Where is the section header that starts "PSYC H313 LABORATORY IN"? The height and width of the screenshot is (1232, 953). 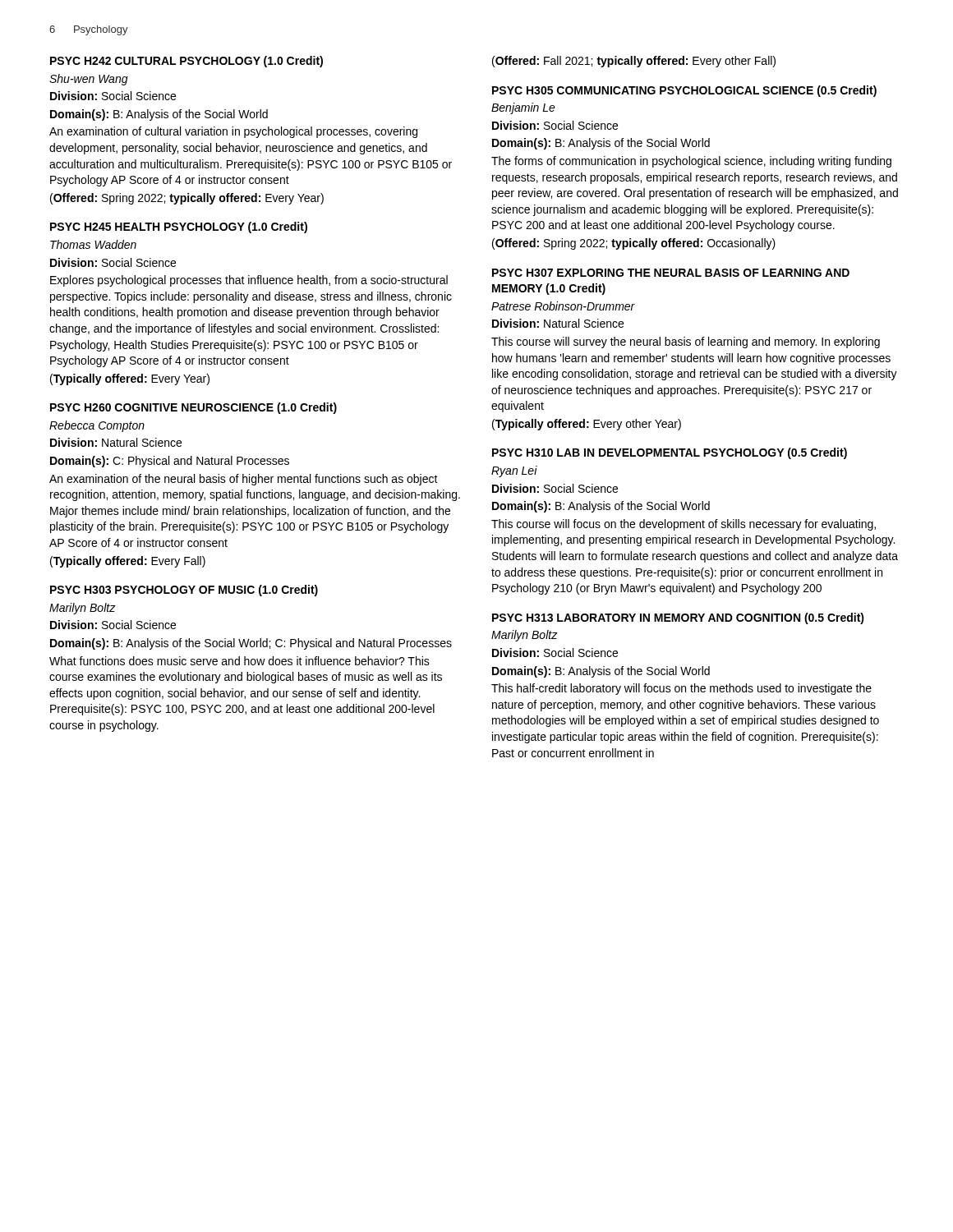coord(698,686)
